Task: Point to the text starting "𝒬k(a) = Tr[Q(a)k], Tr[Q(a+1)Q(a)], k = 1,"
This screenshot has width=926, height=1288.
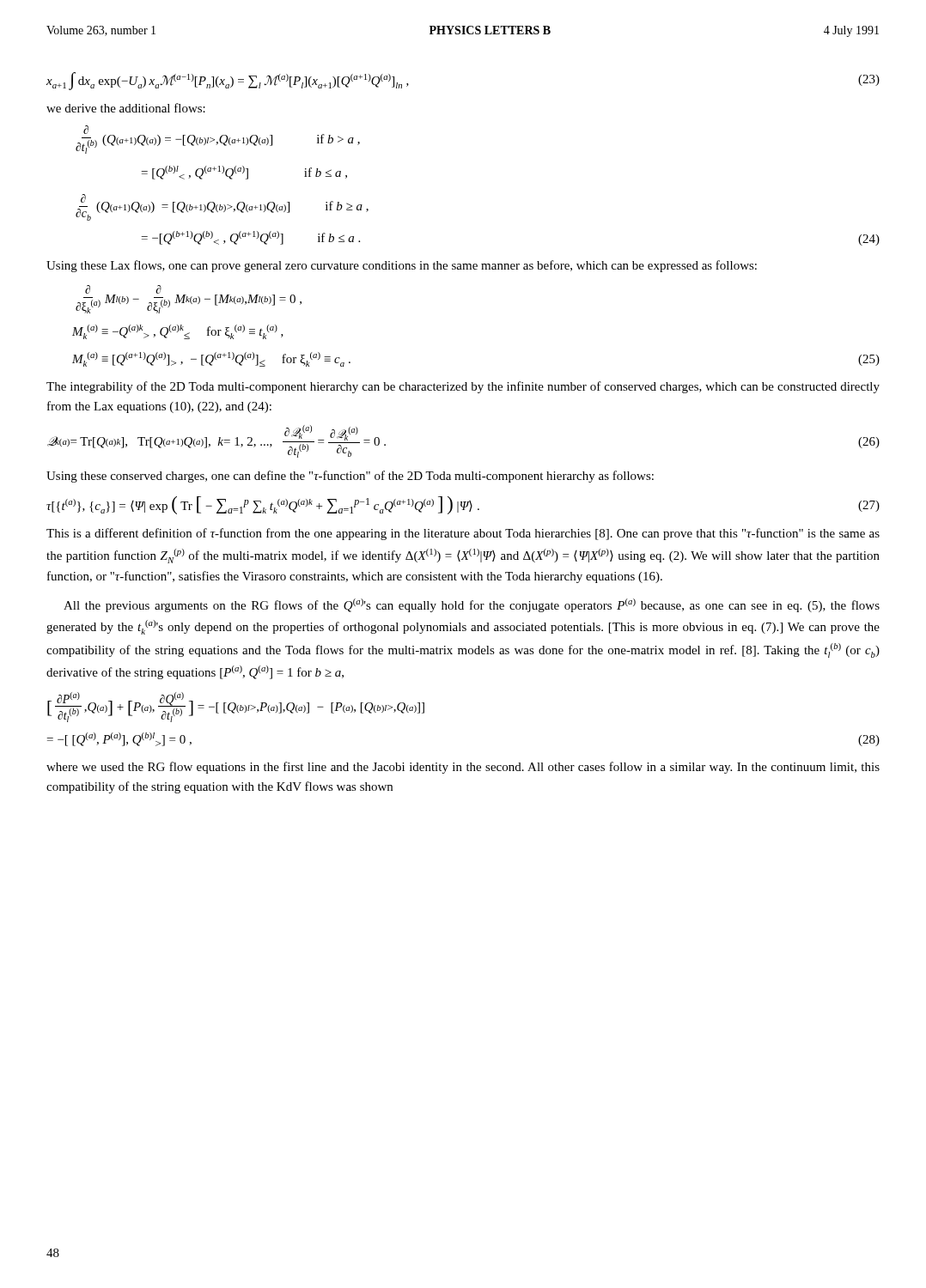Action: pos(299,442)
